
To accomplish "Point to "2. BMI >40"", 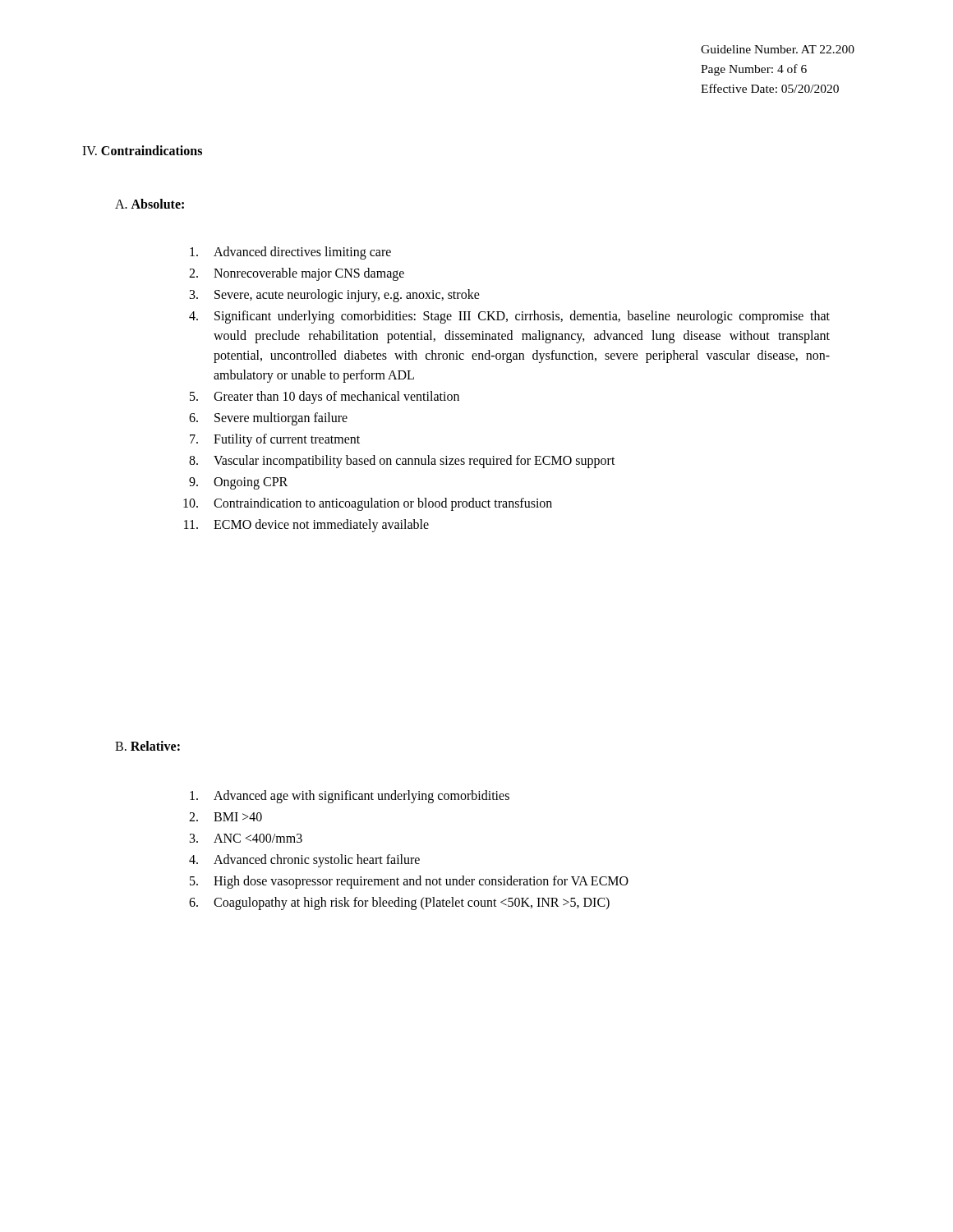I will point(226,817).
